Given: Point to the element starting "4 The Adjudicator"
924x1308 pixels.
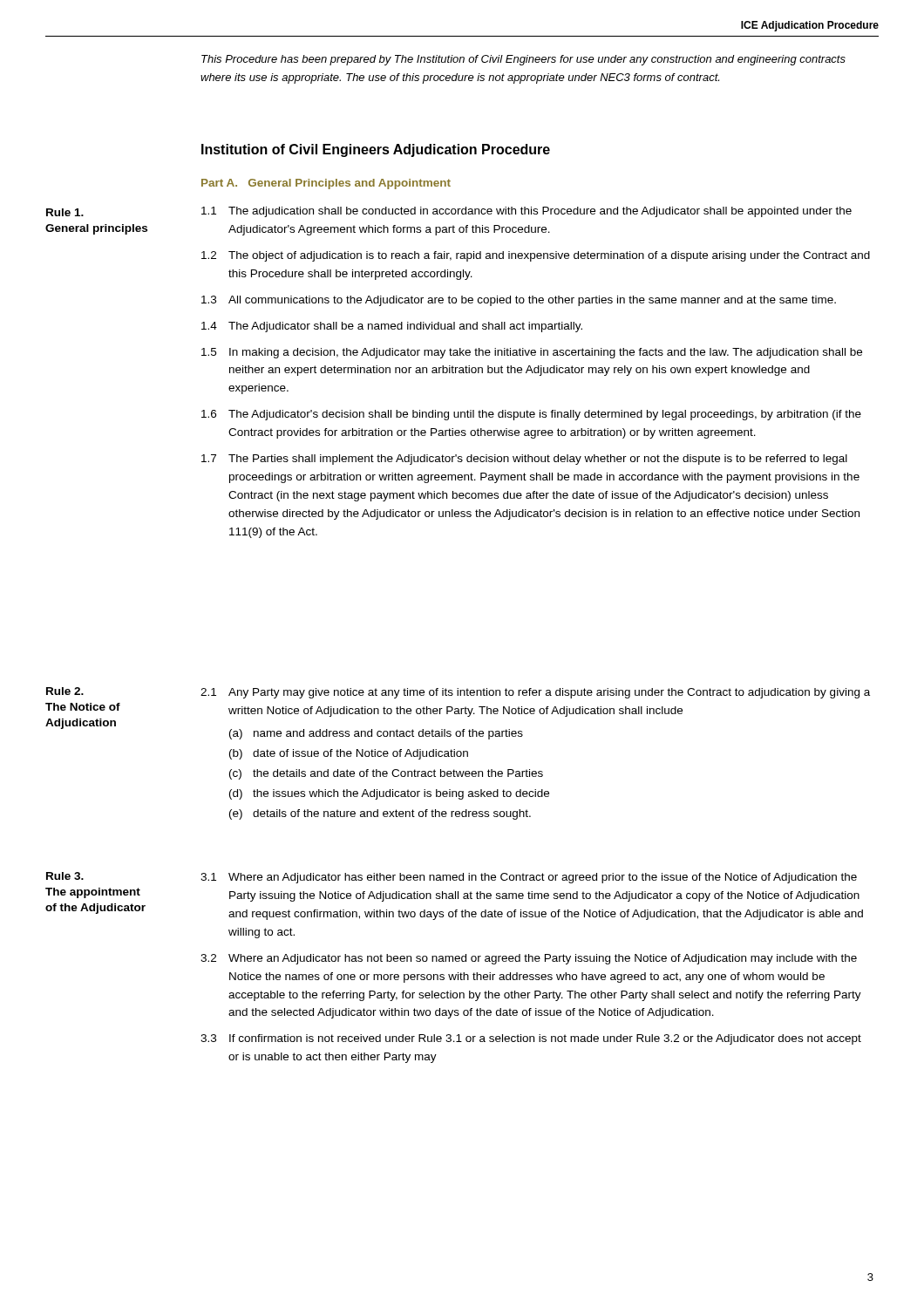Looking at the screenshot, I should coord(537,326).
